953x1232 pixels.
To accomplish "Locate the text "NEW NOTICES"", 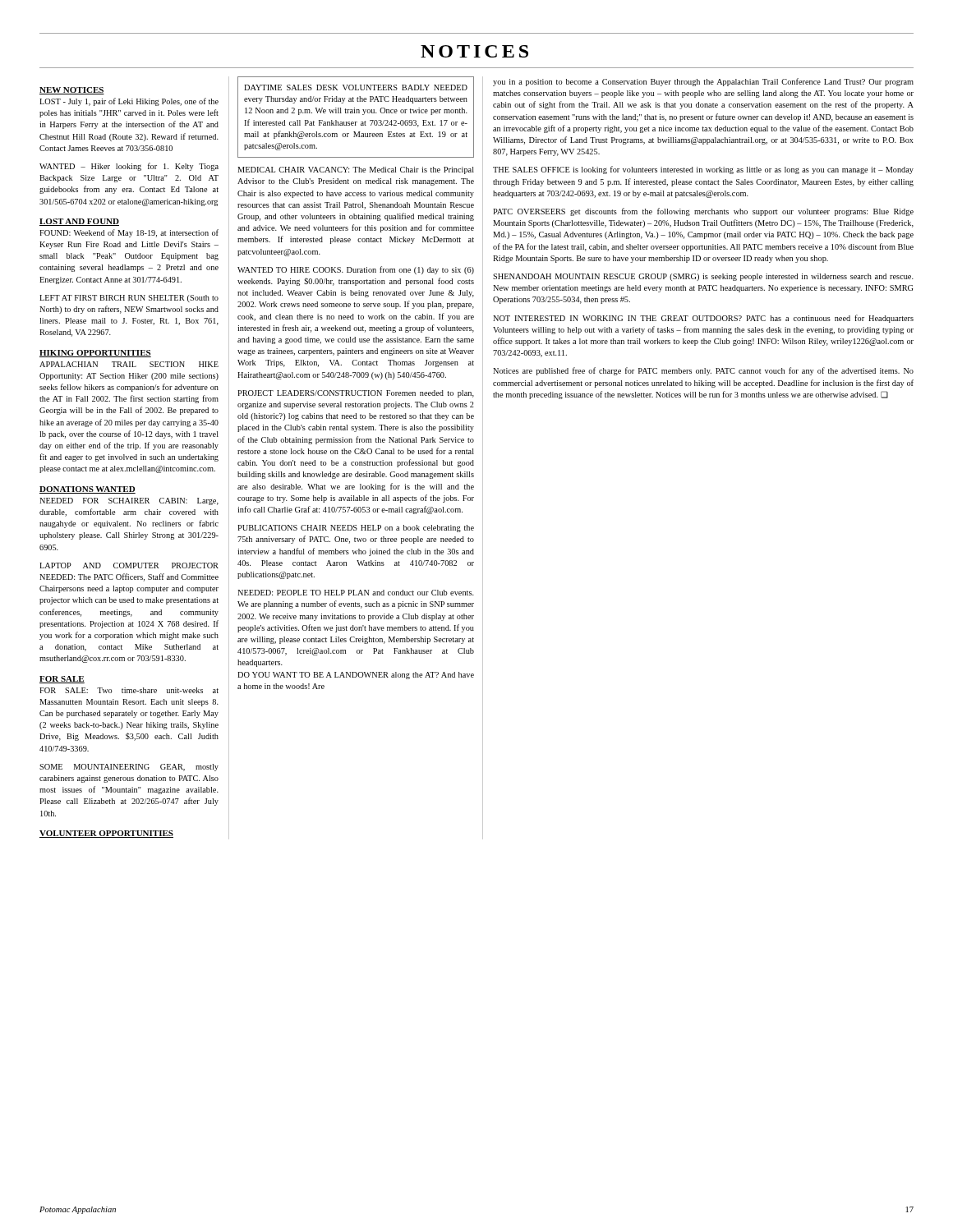I will pos(72,90).
